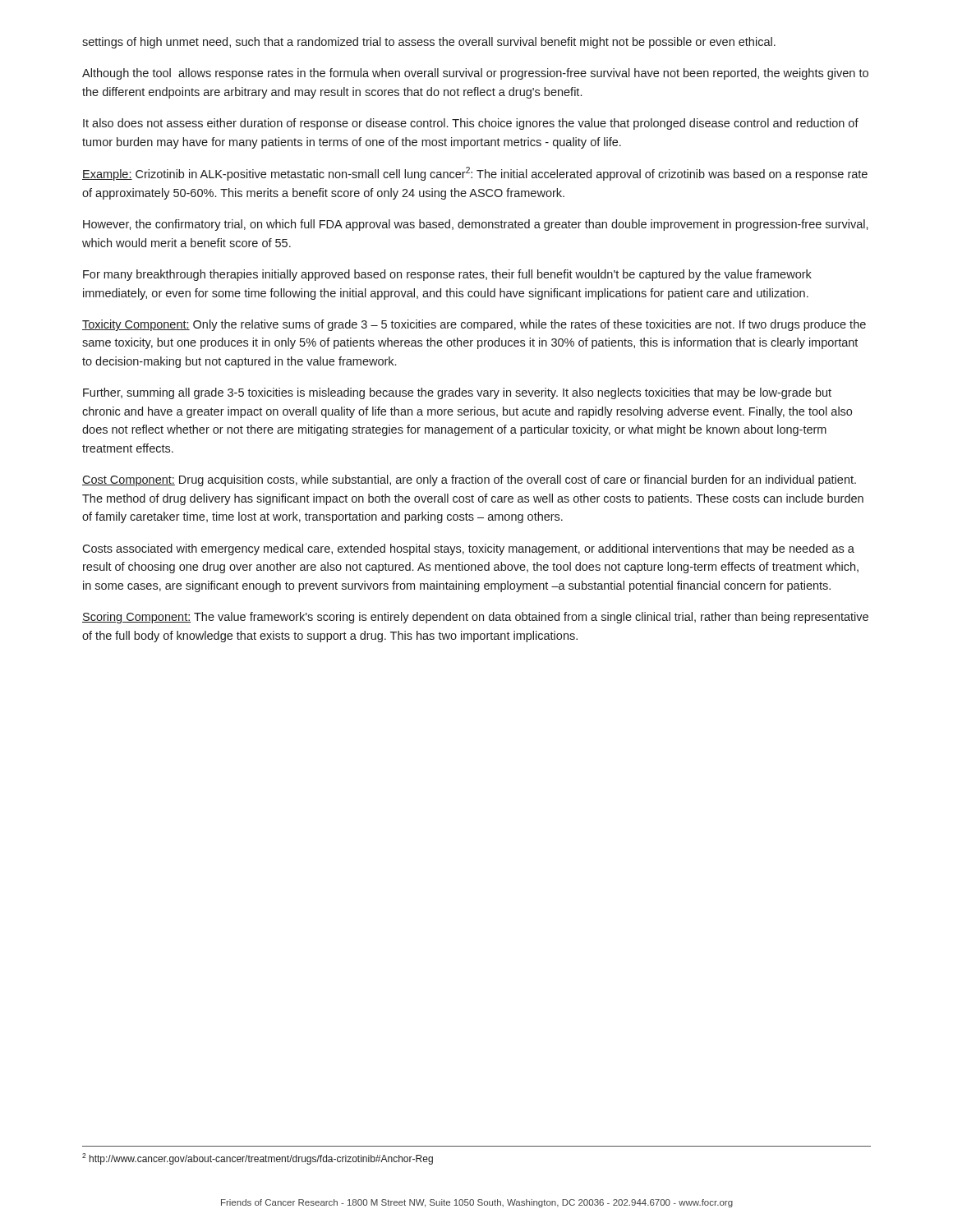This screenshot has width=953, height=1232.
Task: Select the text block containing "Costs associated with emergency medical care, extended hospital"
Action: (471, 567)
